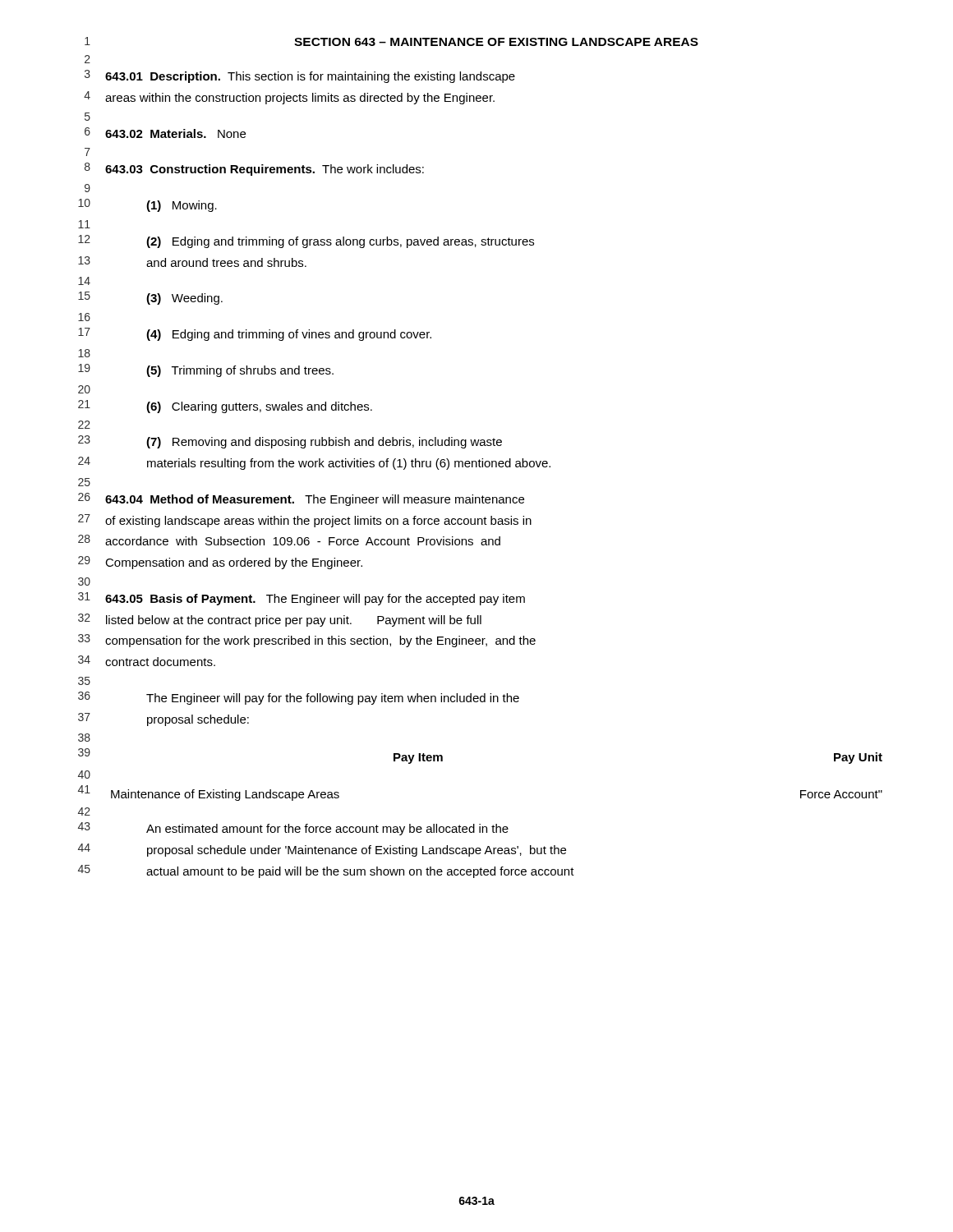Find the table that mentions "Pay Item"

[476, 774]
